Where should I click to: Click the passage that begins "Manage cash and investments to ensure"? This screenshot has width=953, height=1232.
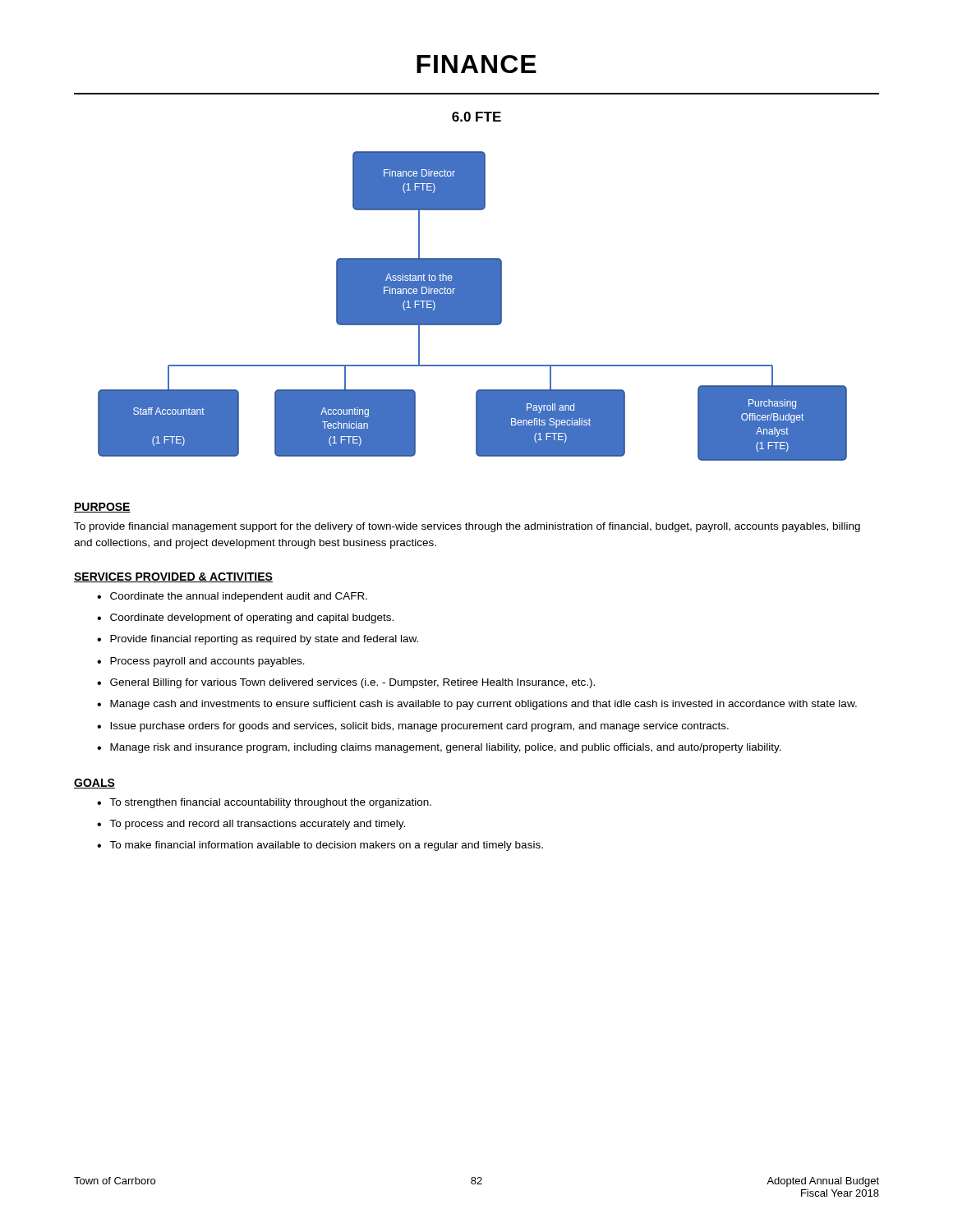484,704
